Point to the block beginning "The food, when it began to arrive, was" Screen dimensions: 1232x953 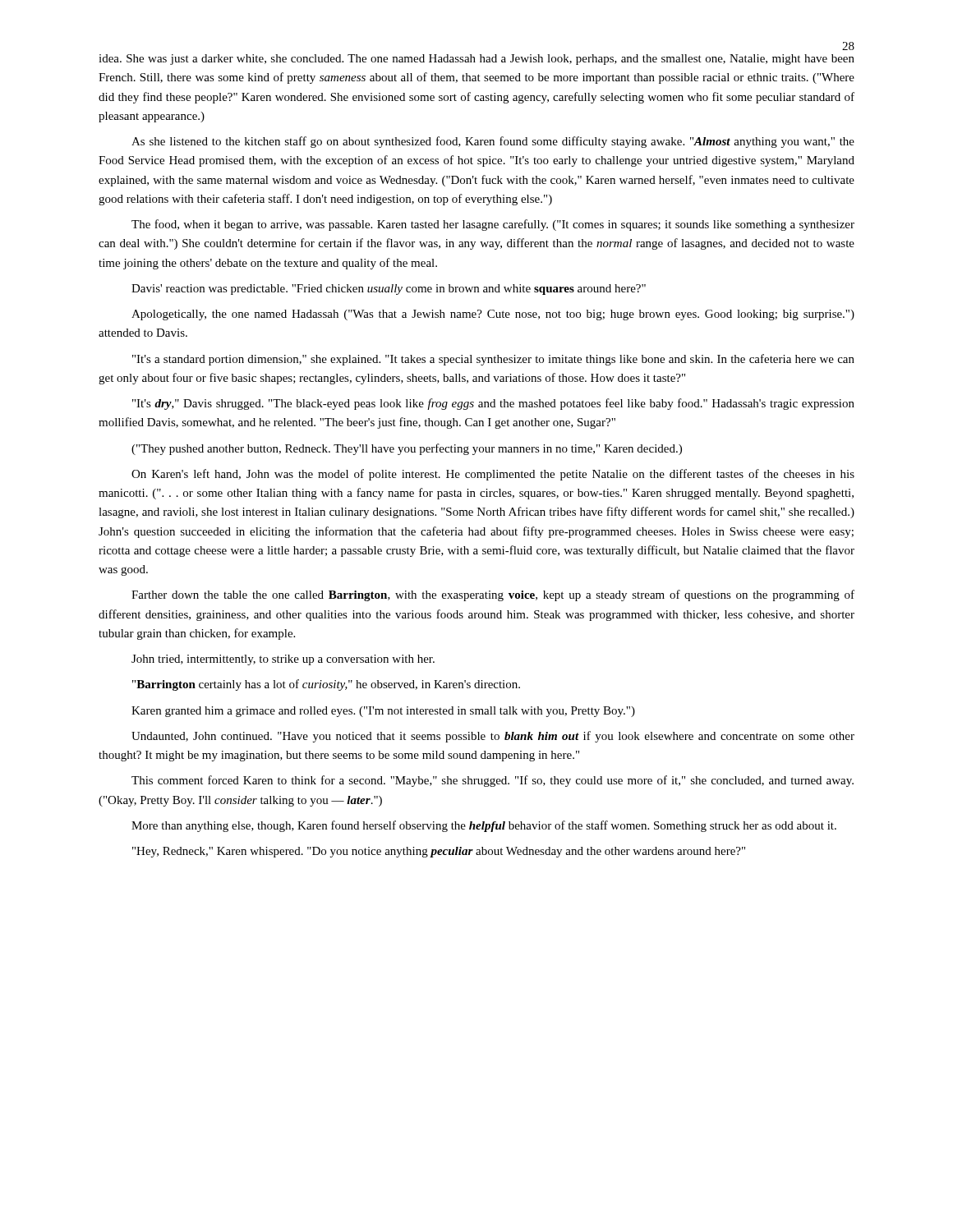pos(476,243)
